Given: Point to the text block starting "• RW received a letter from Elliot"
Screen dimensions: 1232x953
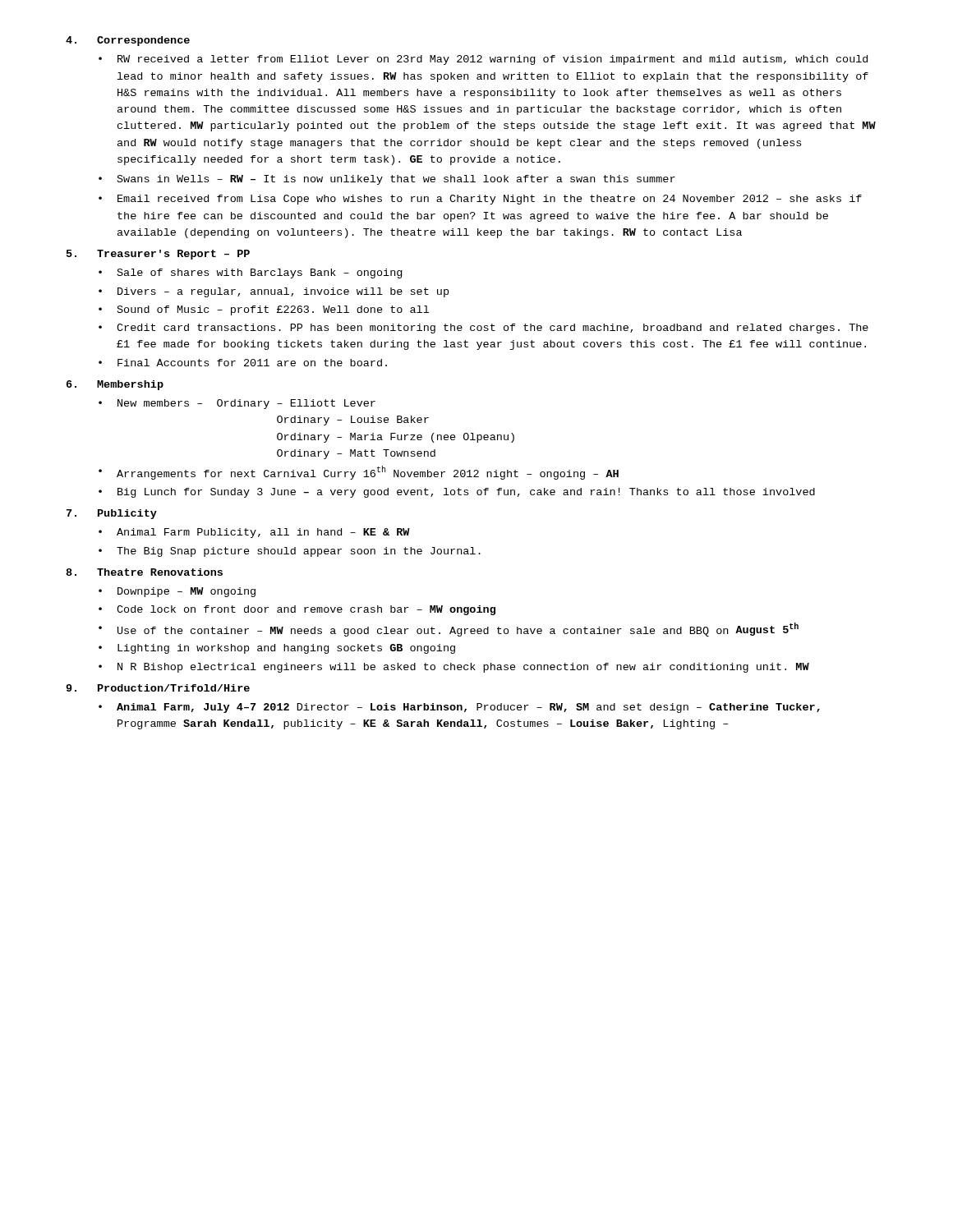Looking at the screenshot, I should click(492, 110).
